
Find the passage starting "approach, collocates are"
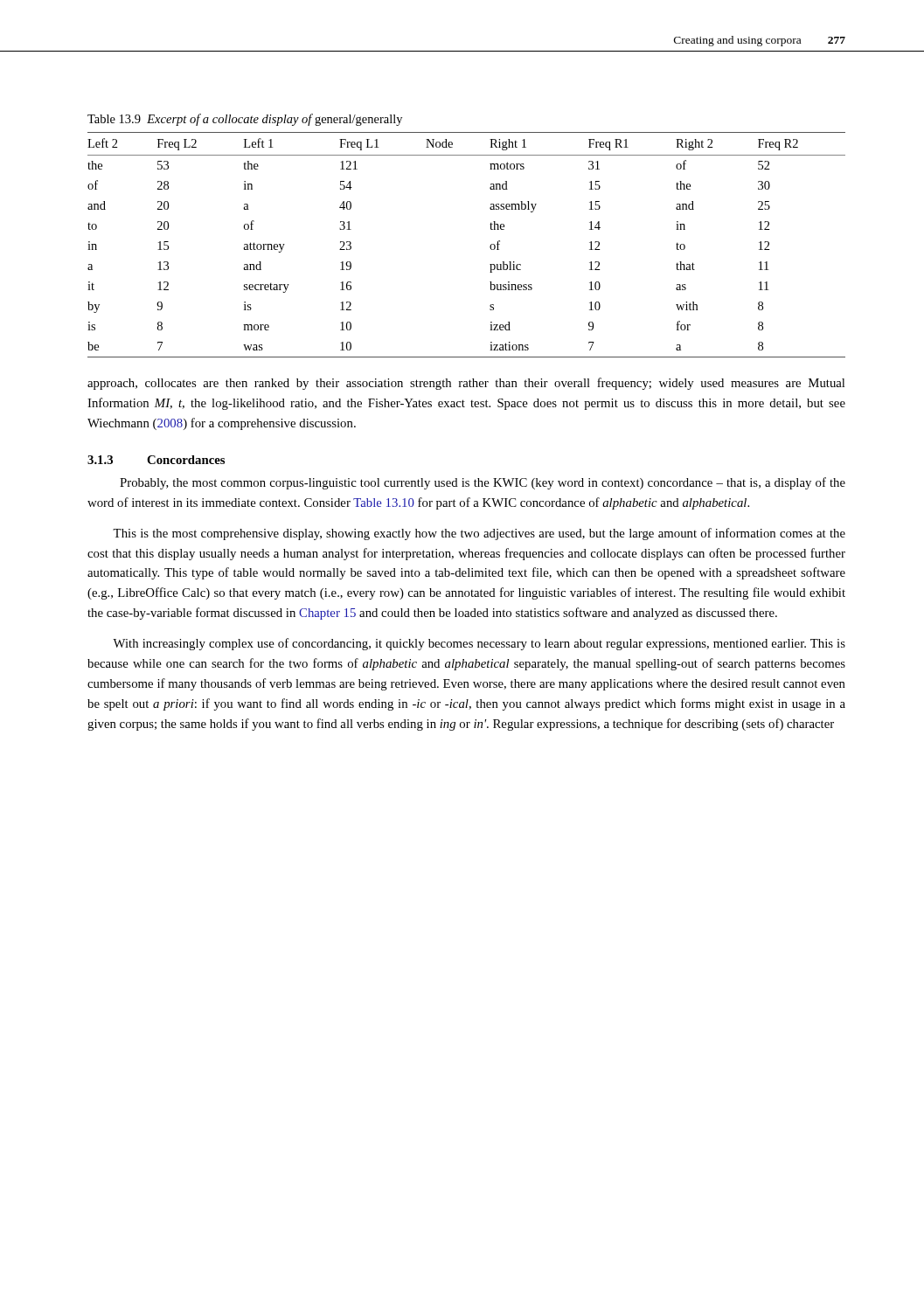click(466, 403)
